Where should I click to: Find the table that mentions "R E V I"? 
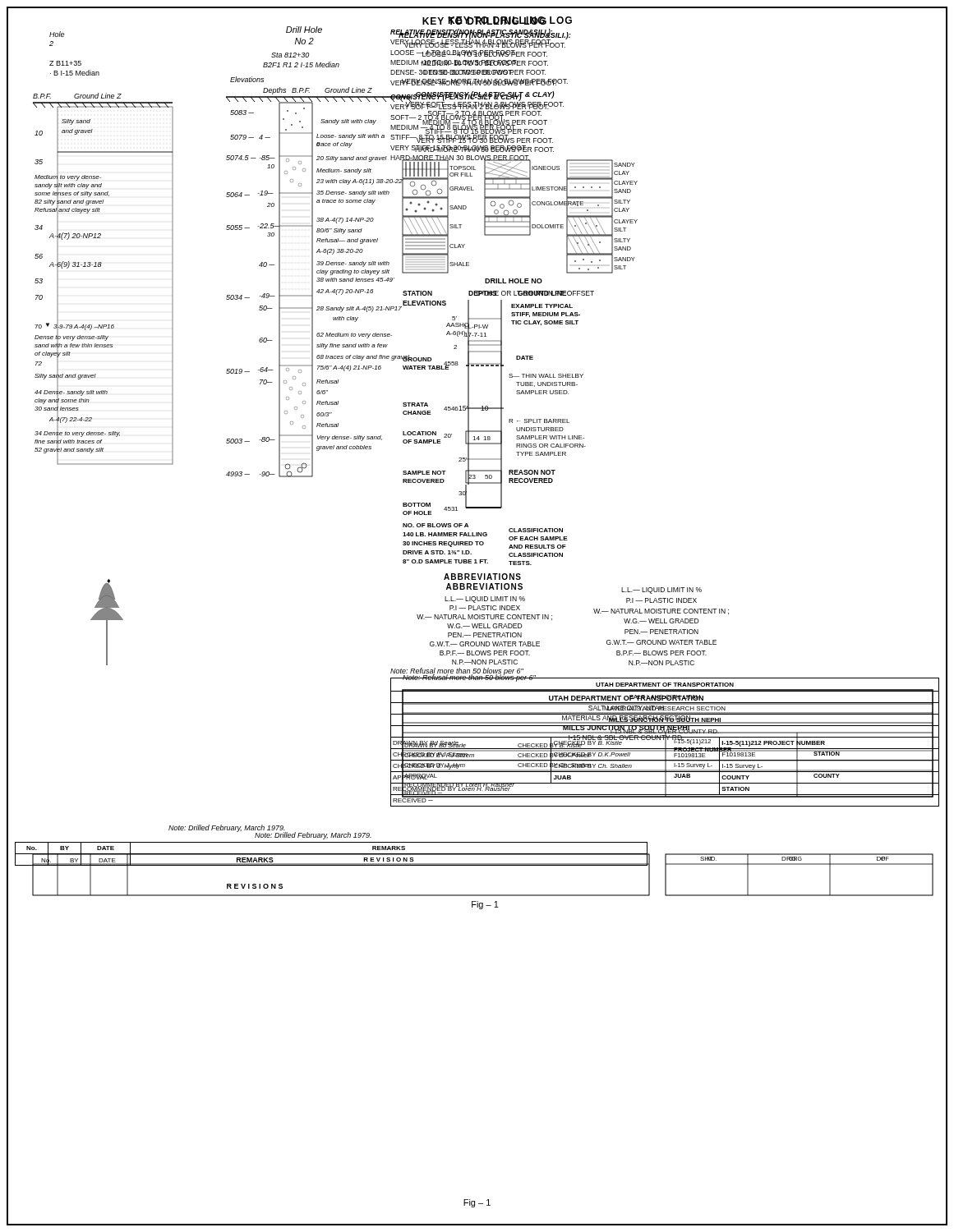point(331,854)
